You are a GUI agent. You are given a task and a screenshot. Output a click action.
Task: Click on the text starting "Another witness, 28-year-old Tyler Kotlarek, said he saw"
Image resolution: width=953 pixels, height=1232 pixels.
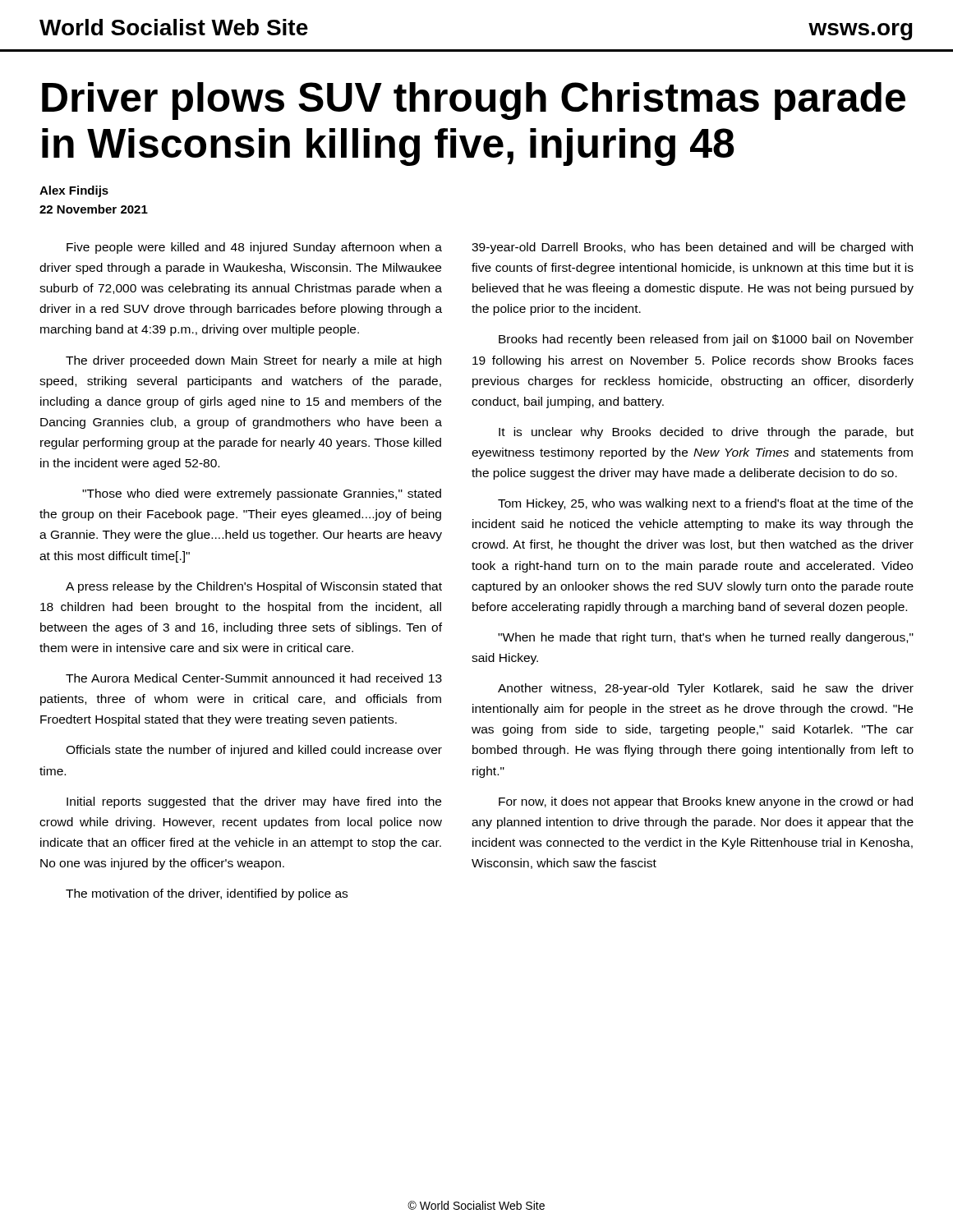point(693,729)
